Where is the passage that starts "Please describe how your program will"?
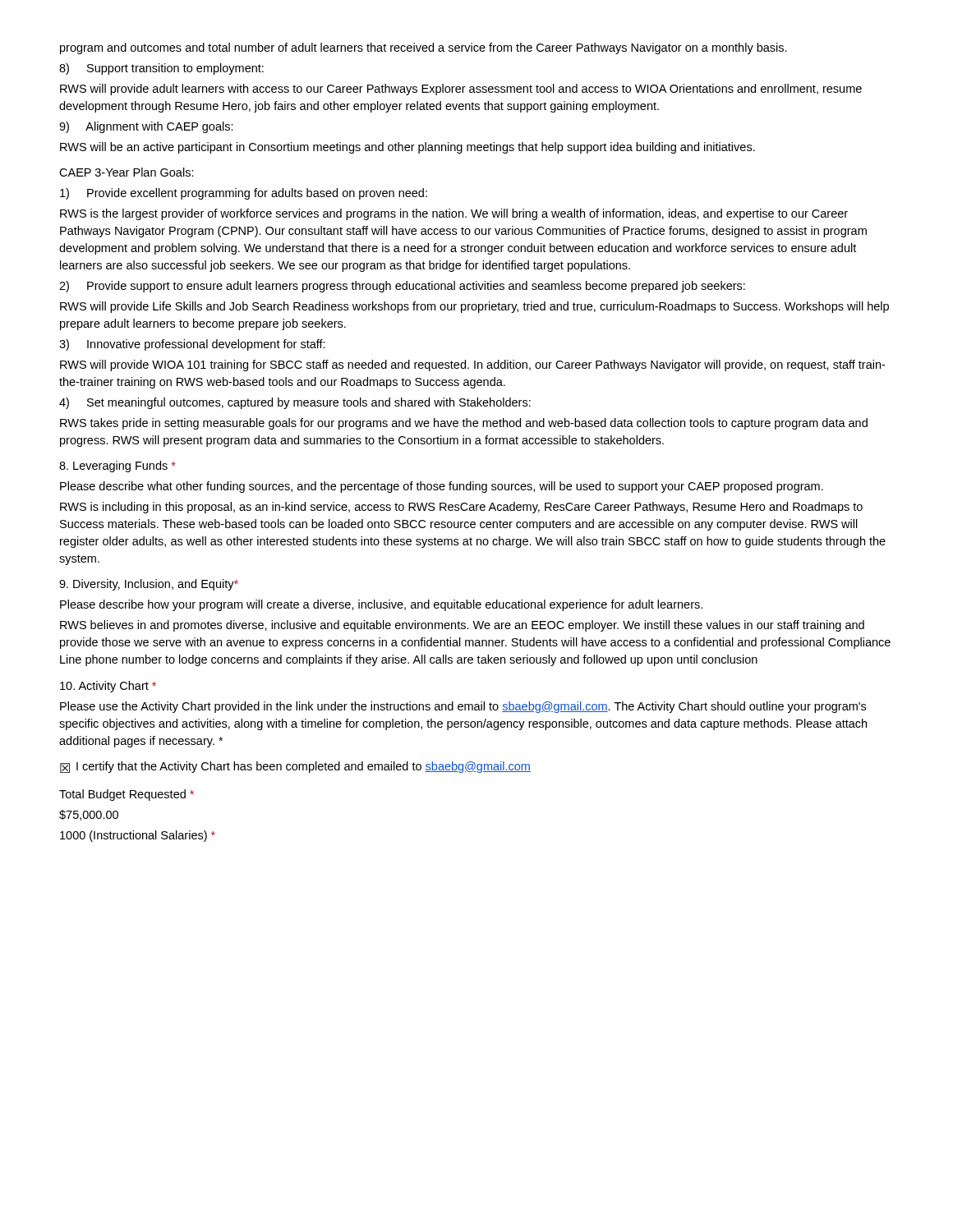The height and width of the screenshot is (1232, 953). point(476,605)
